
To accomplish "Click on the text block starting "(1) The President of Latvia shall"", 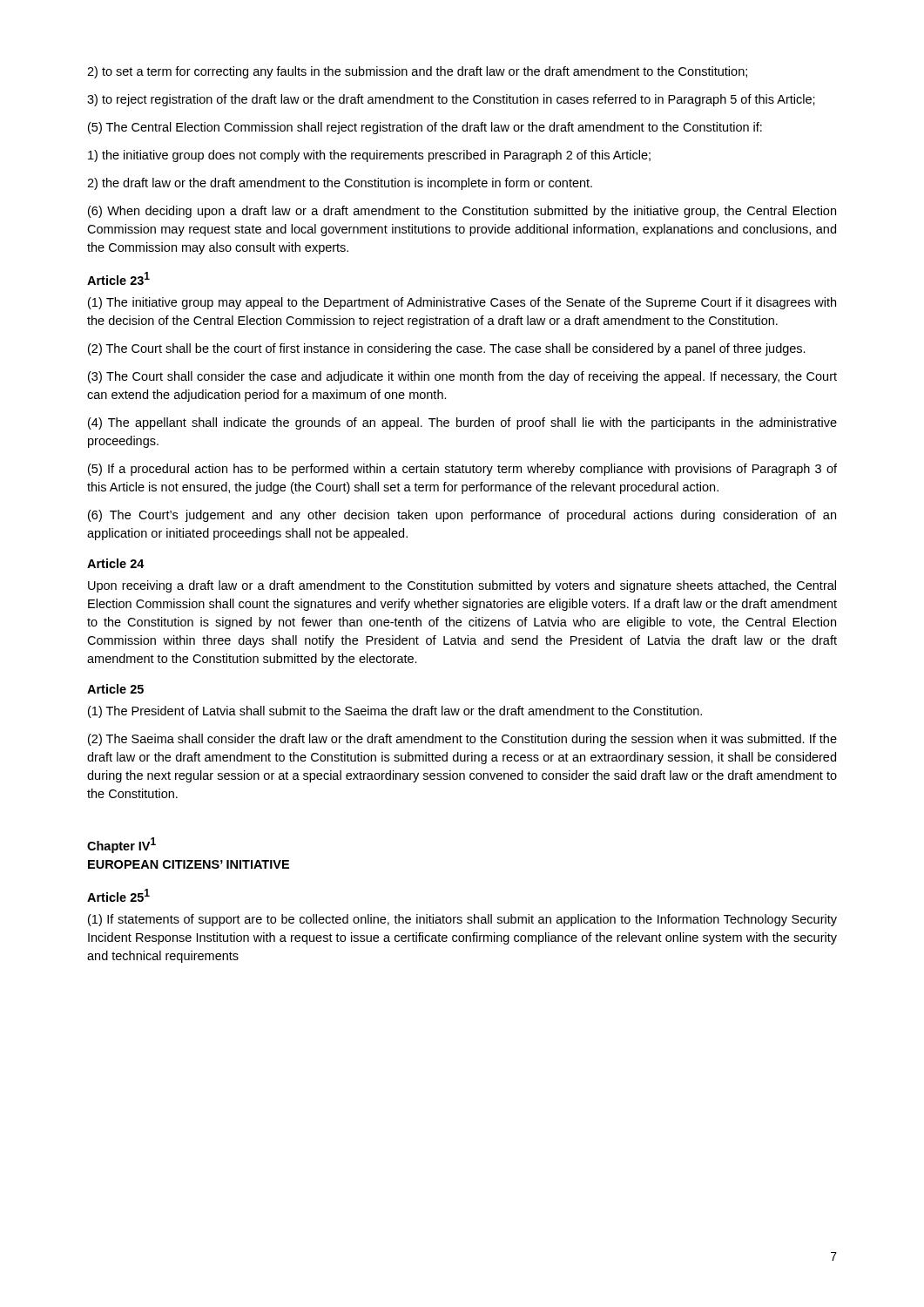I will [x=395, y=711].
